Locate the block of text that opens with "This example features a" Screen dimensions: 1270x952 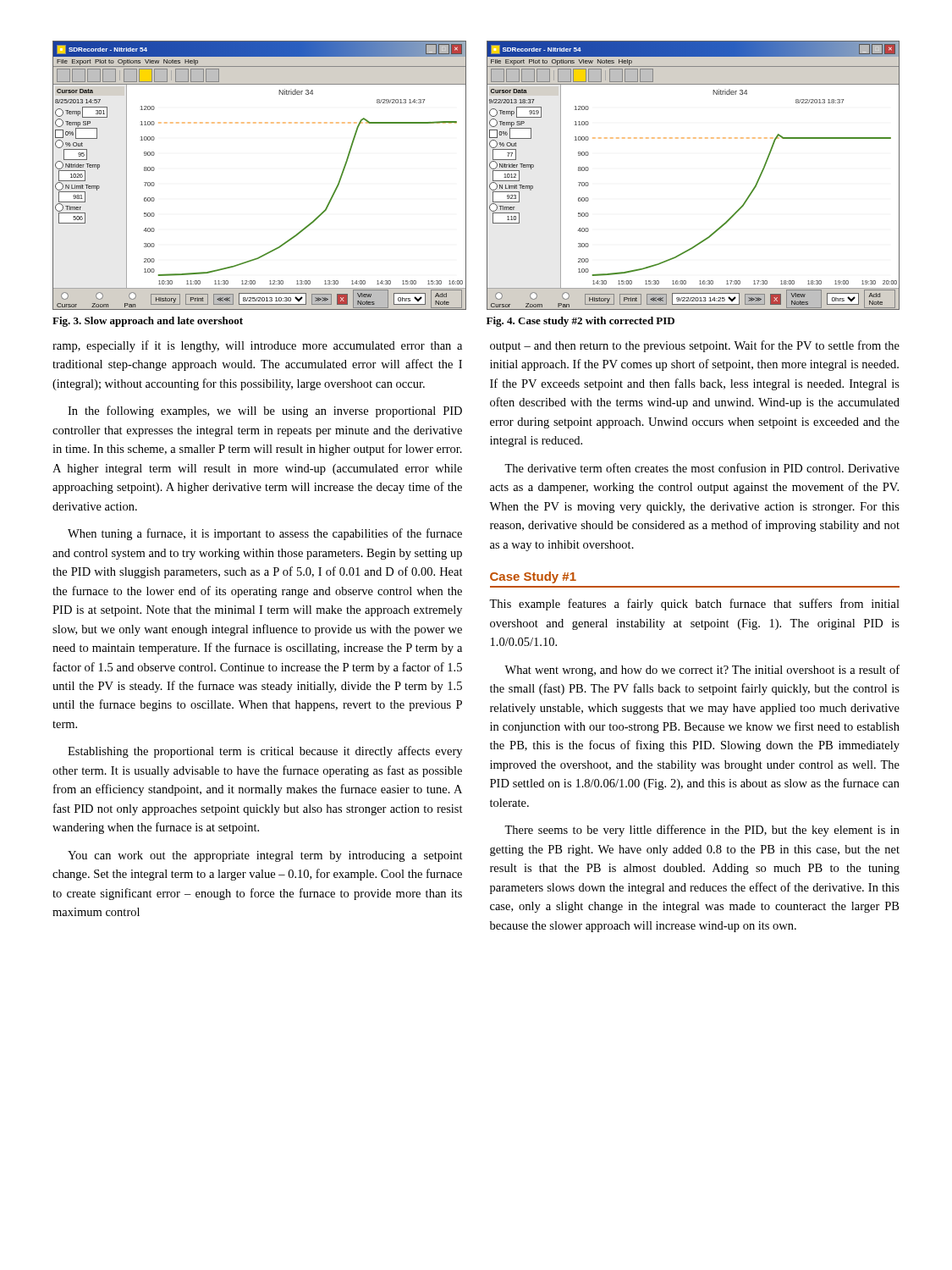click(x=695, y=765)
